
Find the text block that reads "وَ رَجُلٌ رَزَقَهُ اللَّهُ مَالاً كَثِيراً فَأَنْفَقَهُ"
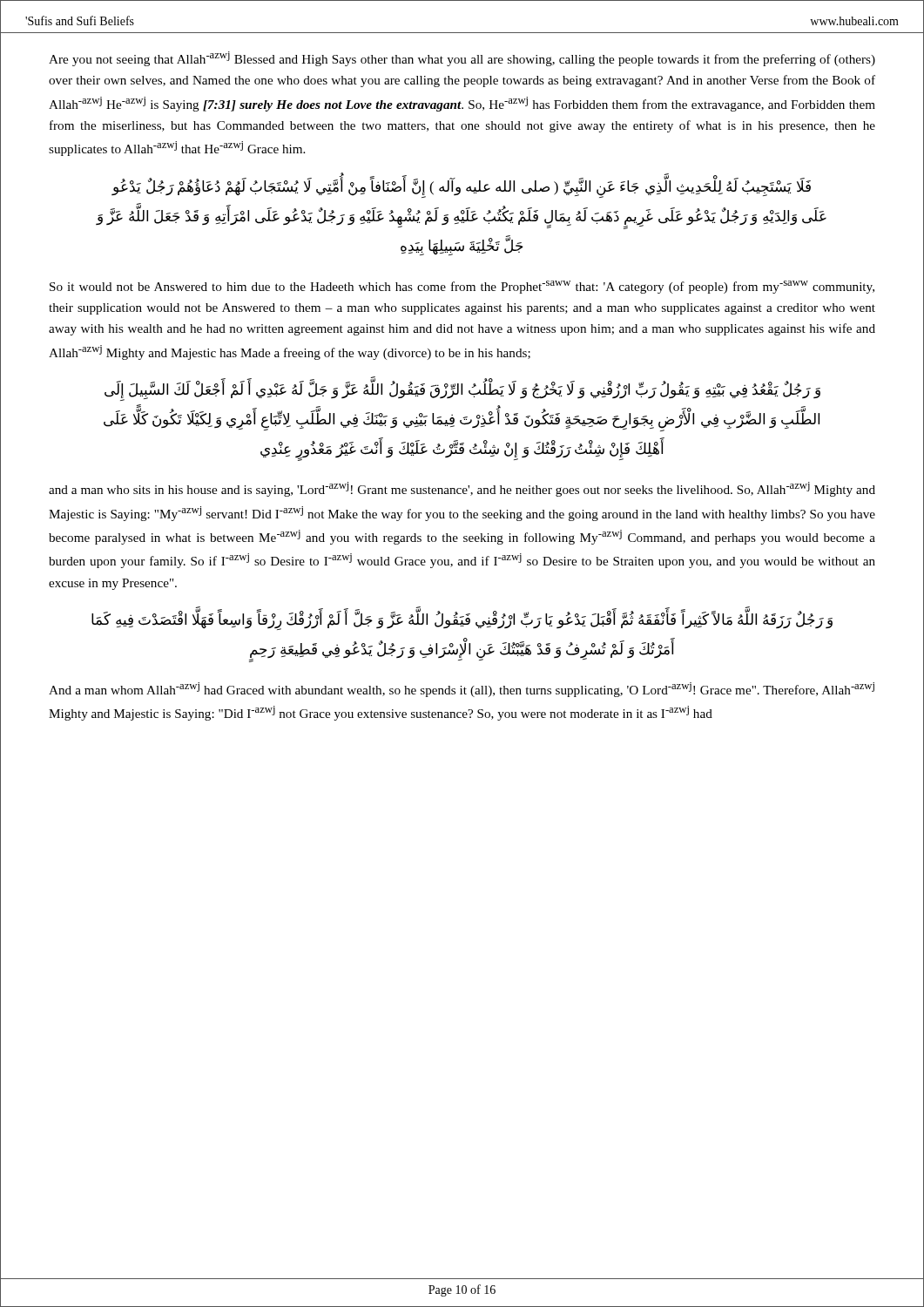pos(462,635)
